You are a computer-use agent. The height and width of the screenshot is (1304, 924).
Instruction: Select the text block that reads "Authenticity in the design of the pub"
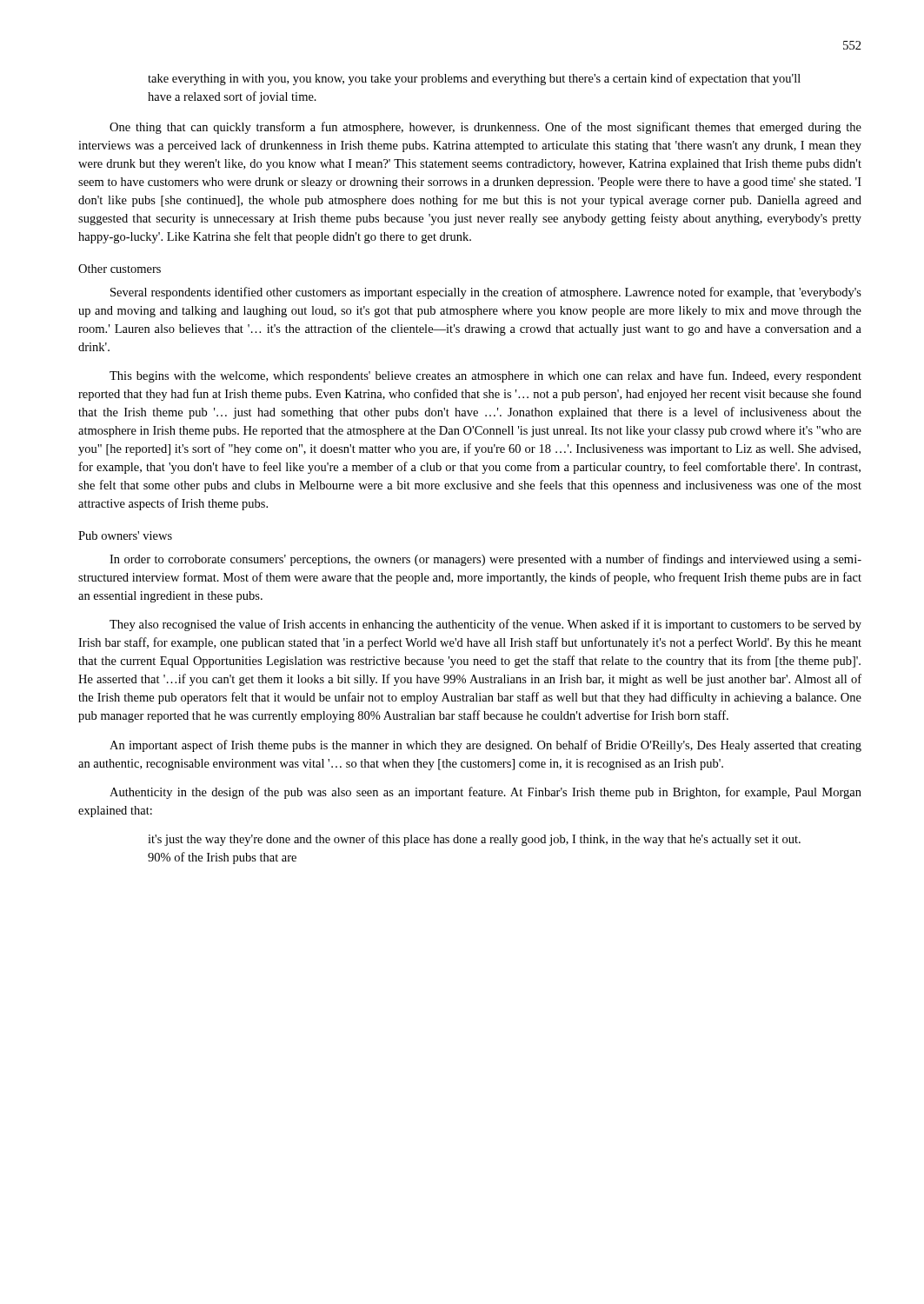[x=470, y=801]
